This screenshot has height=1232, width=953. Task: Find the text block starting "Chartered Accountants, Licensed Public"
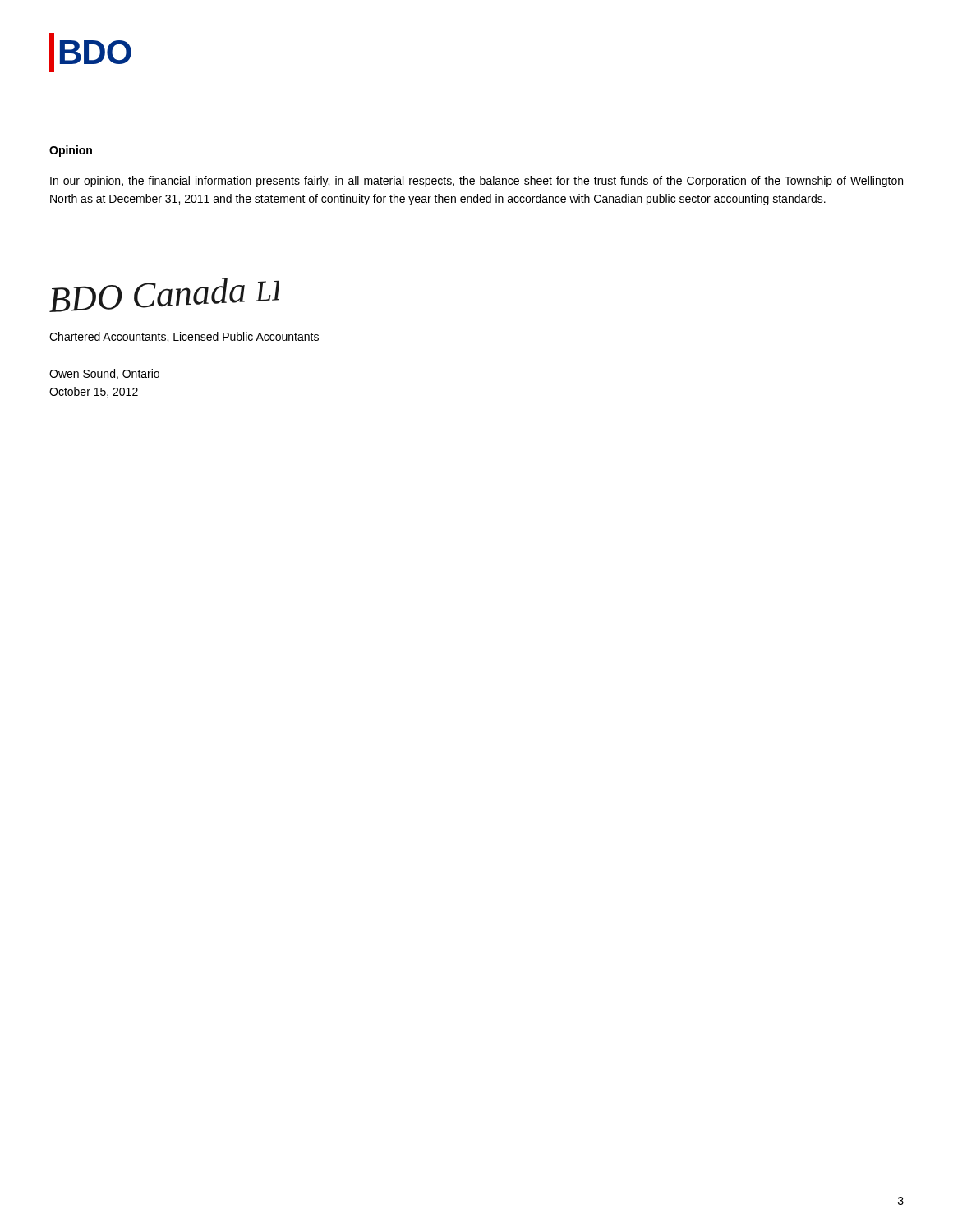(184, 337)
